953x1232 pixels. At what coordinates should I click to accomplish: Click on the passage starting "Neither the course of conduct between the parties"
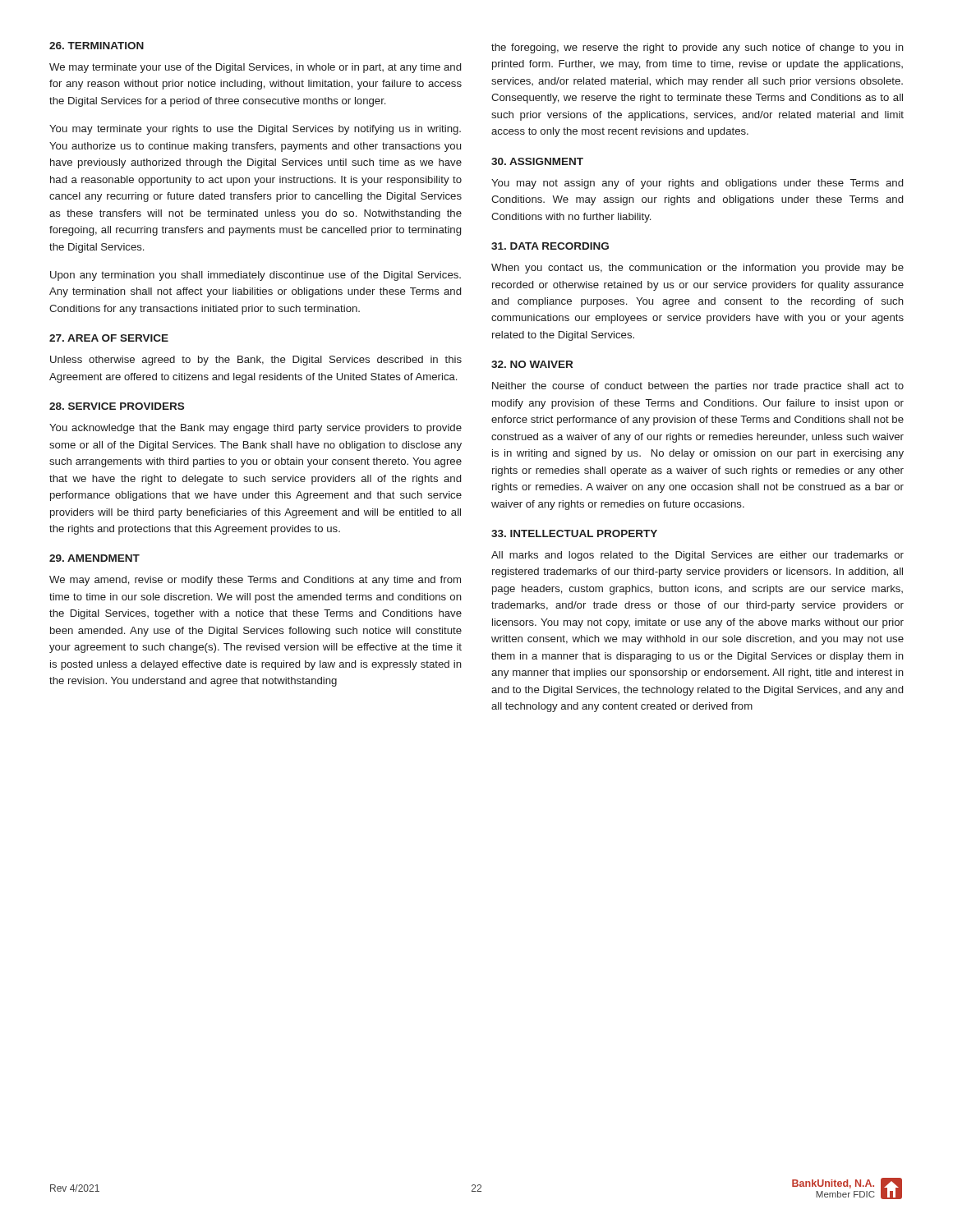(x=698, y=445)
